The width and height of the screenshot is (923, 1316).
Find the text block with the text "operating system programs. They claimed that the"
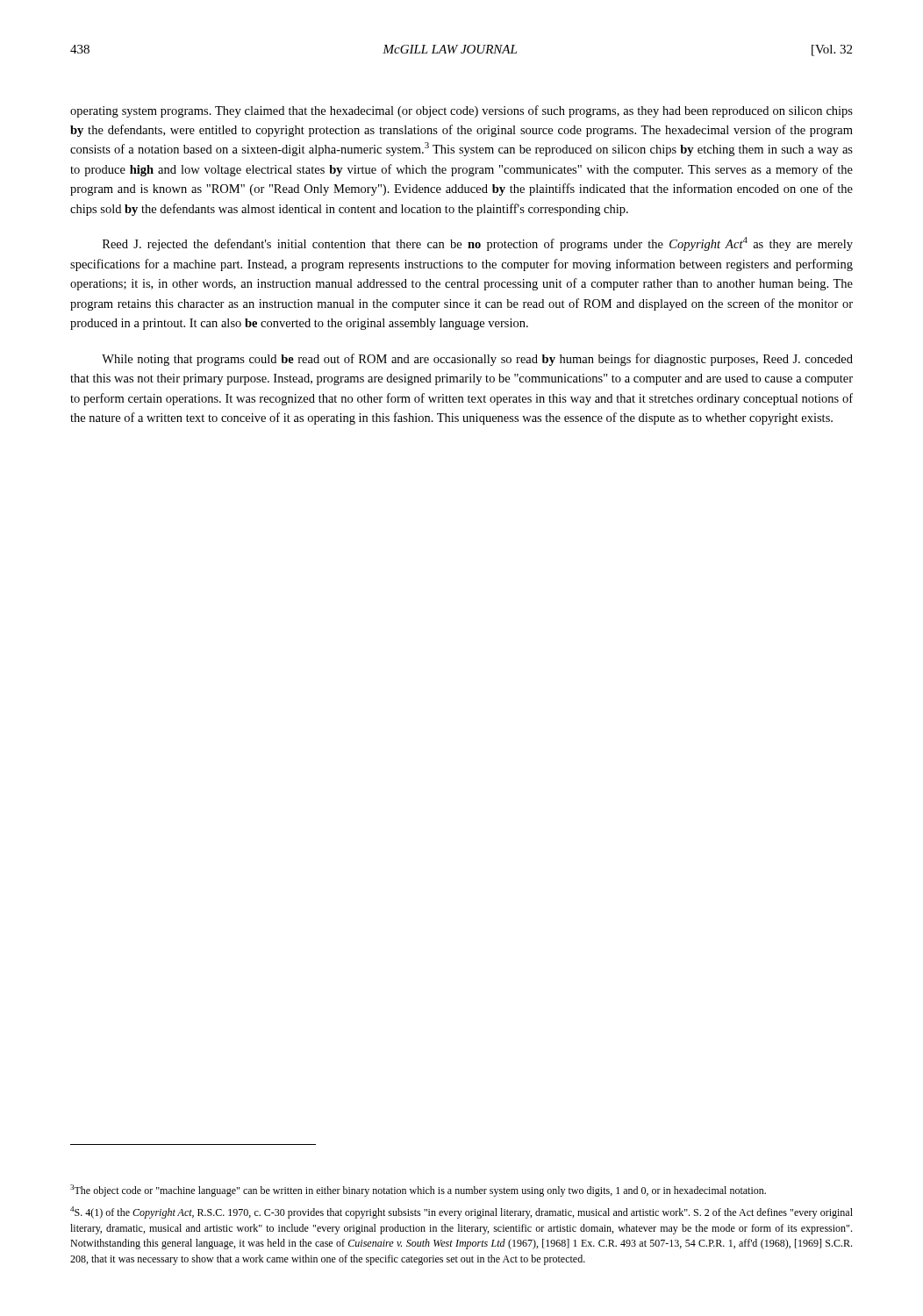[462, 160]
